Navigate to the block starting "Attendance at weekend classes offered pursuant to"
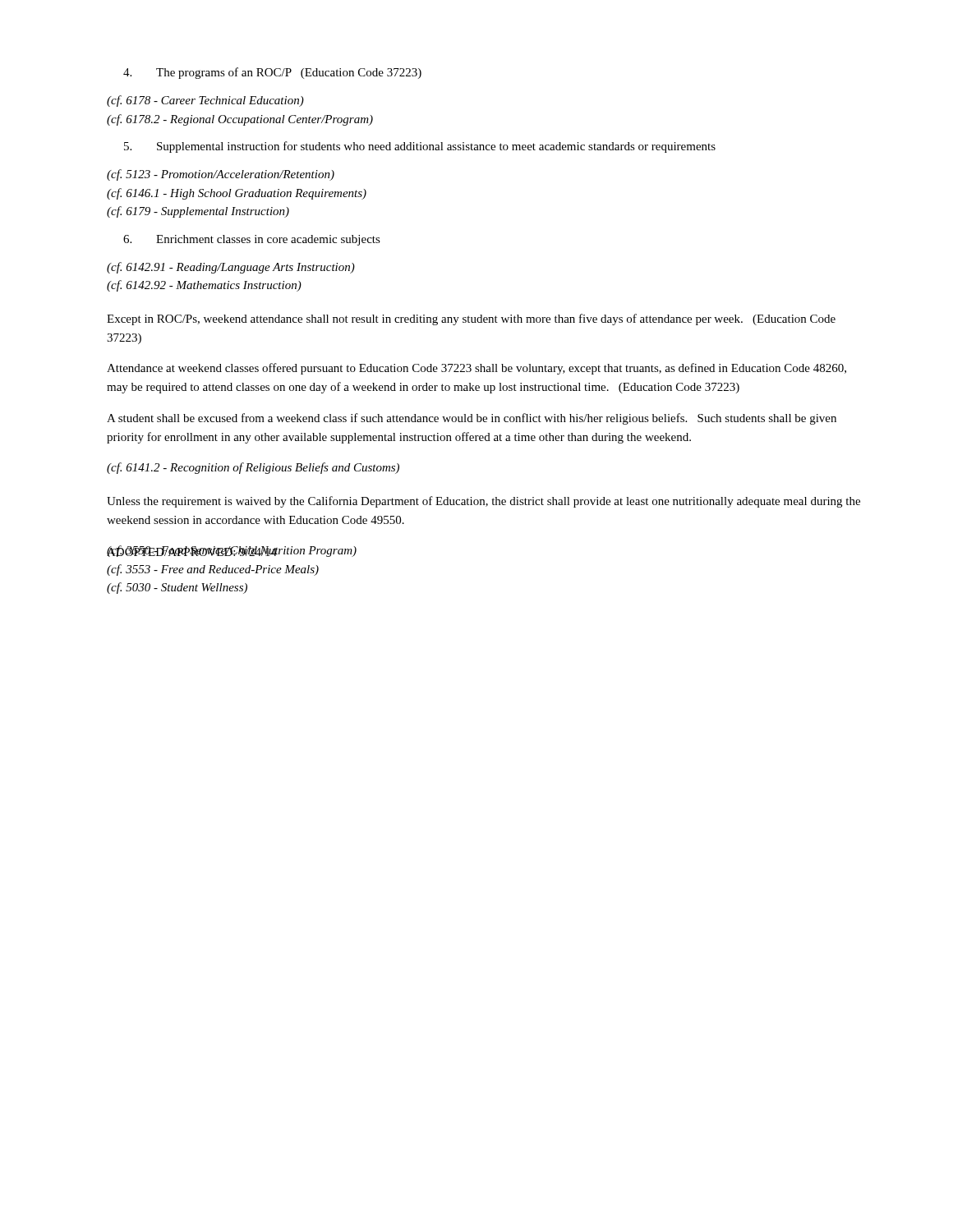Viewport: 953px width, 1232px height. [x=477, y=377]
